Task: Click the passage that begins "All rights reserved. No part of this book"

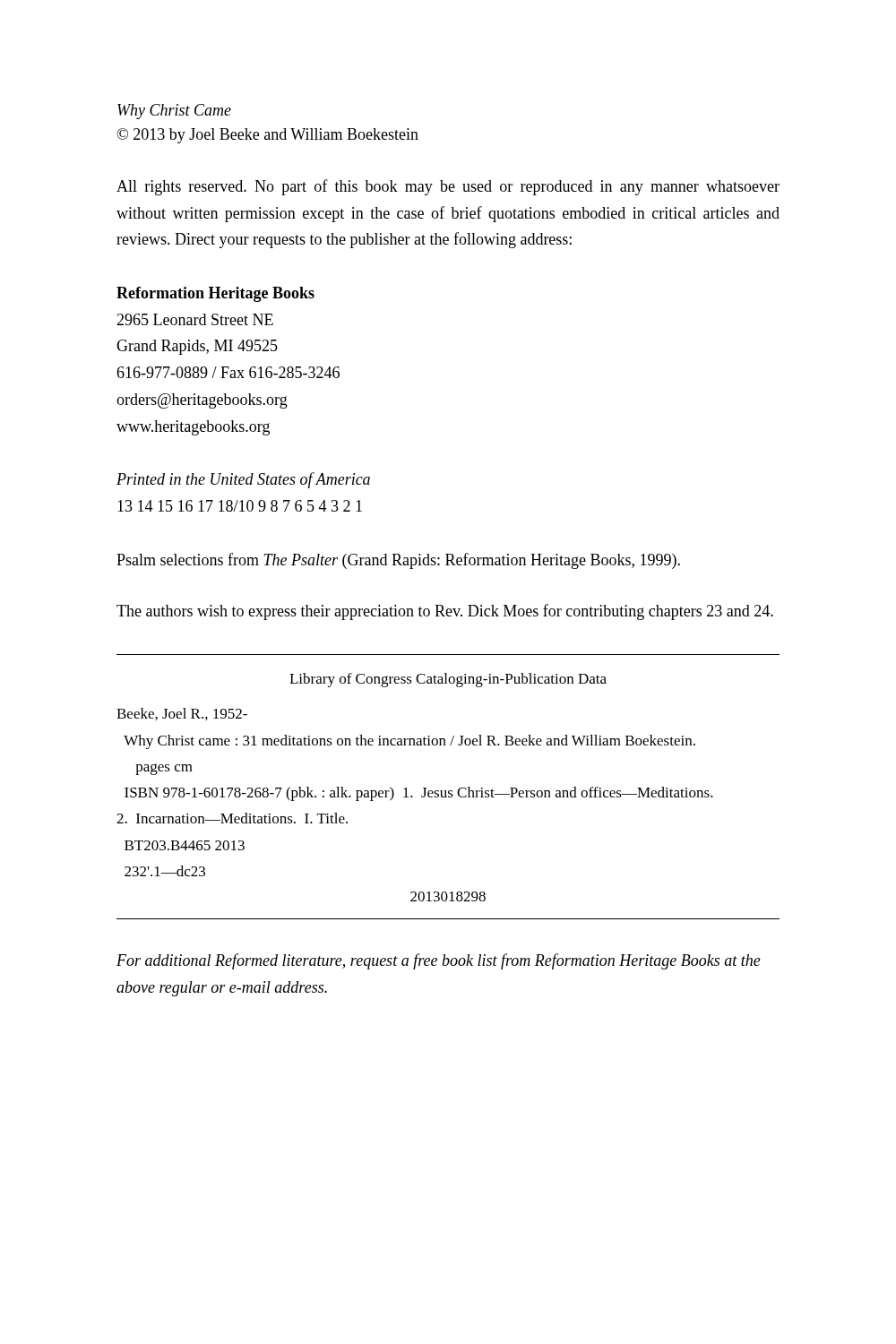Action: point(448,213)
